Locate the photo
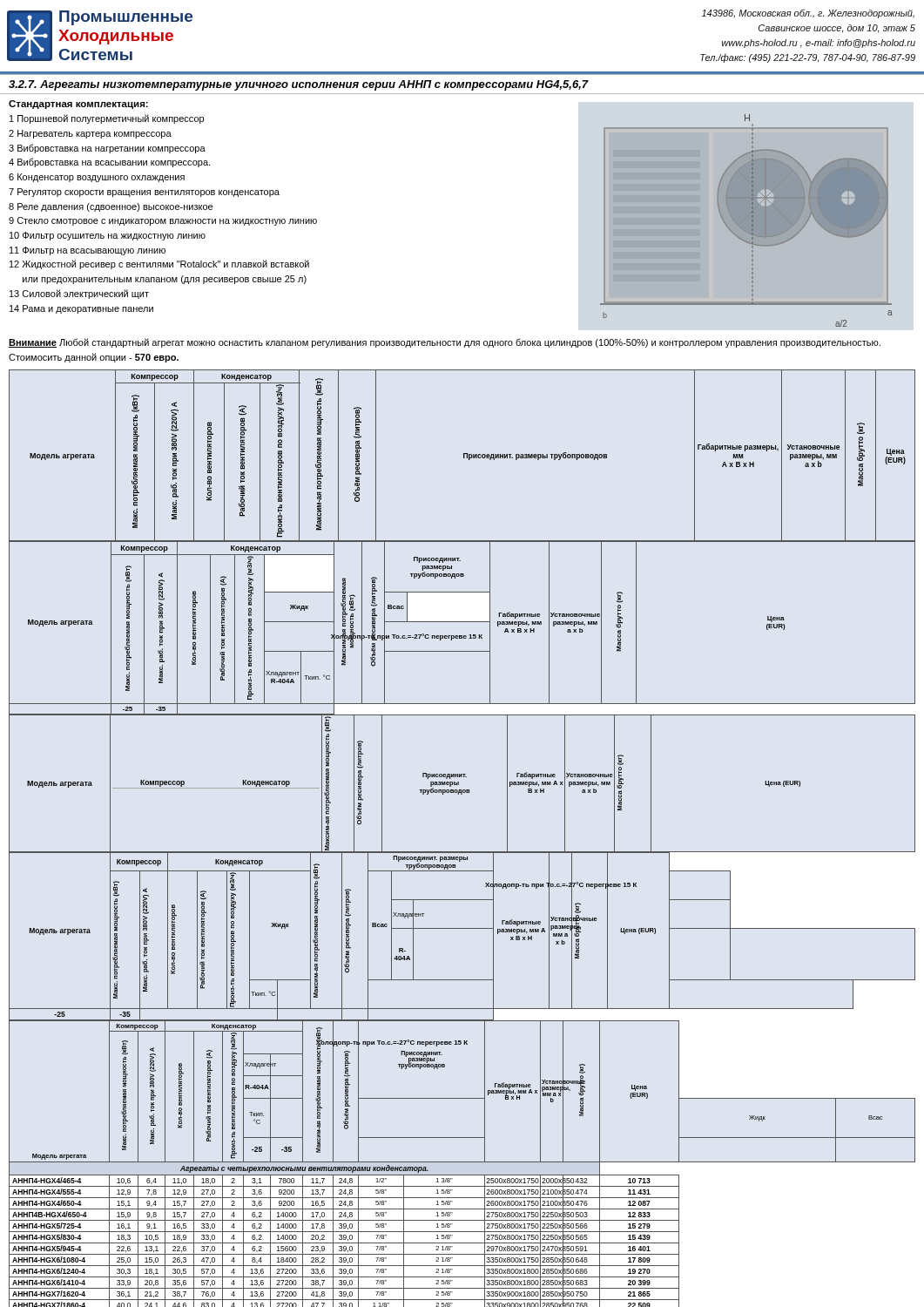The image size is (924, 1307). [745, 216]
